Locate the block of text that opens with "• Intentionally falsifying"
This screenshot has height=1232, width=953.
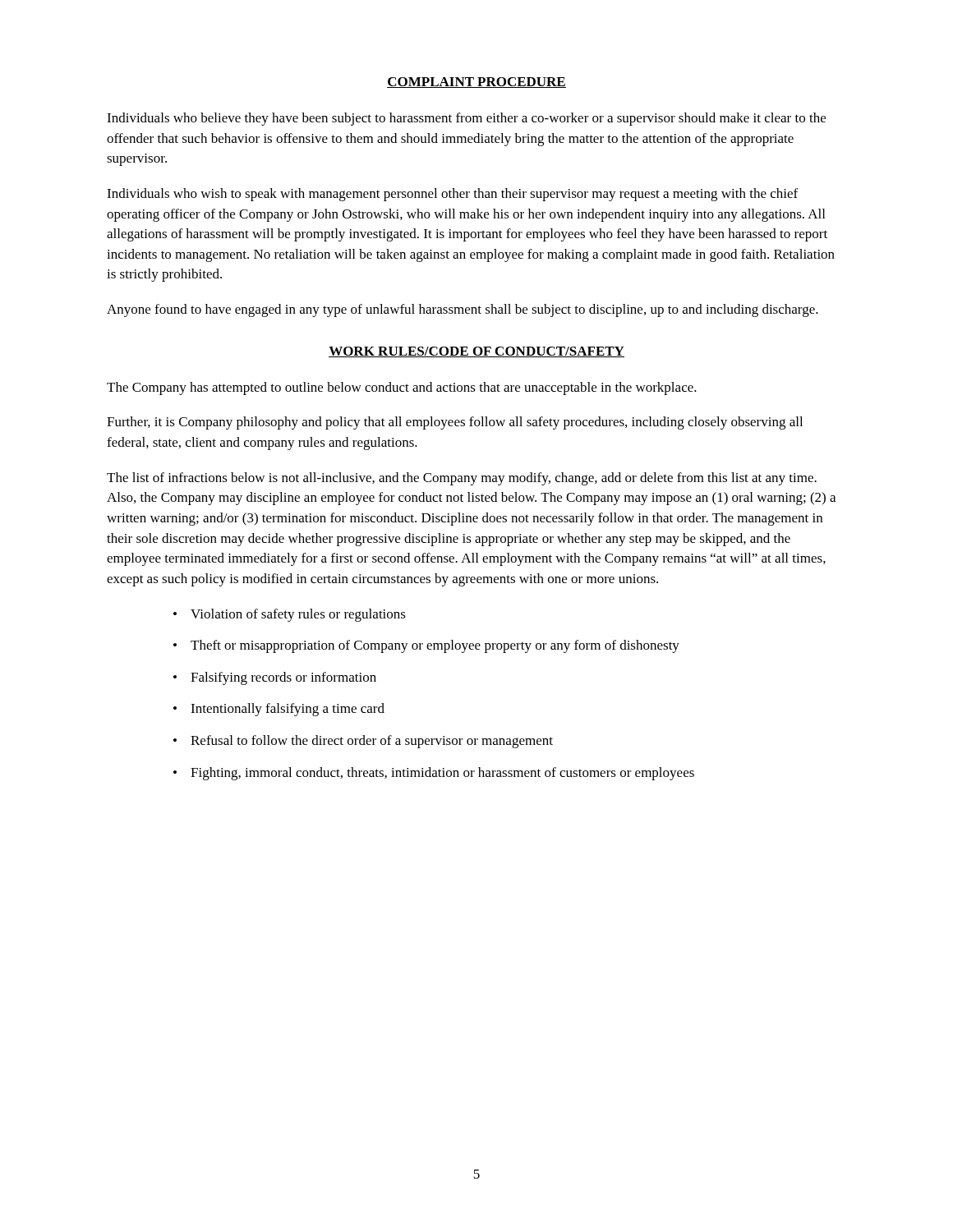click(279, 709)
